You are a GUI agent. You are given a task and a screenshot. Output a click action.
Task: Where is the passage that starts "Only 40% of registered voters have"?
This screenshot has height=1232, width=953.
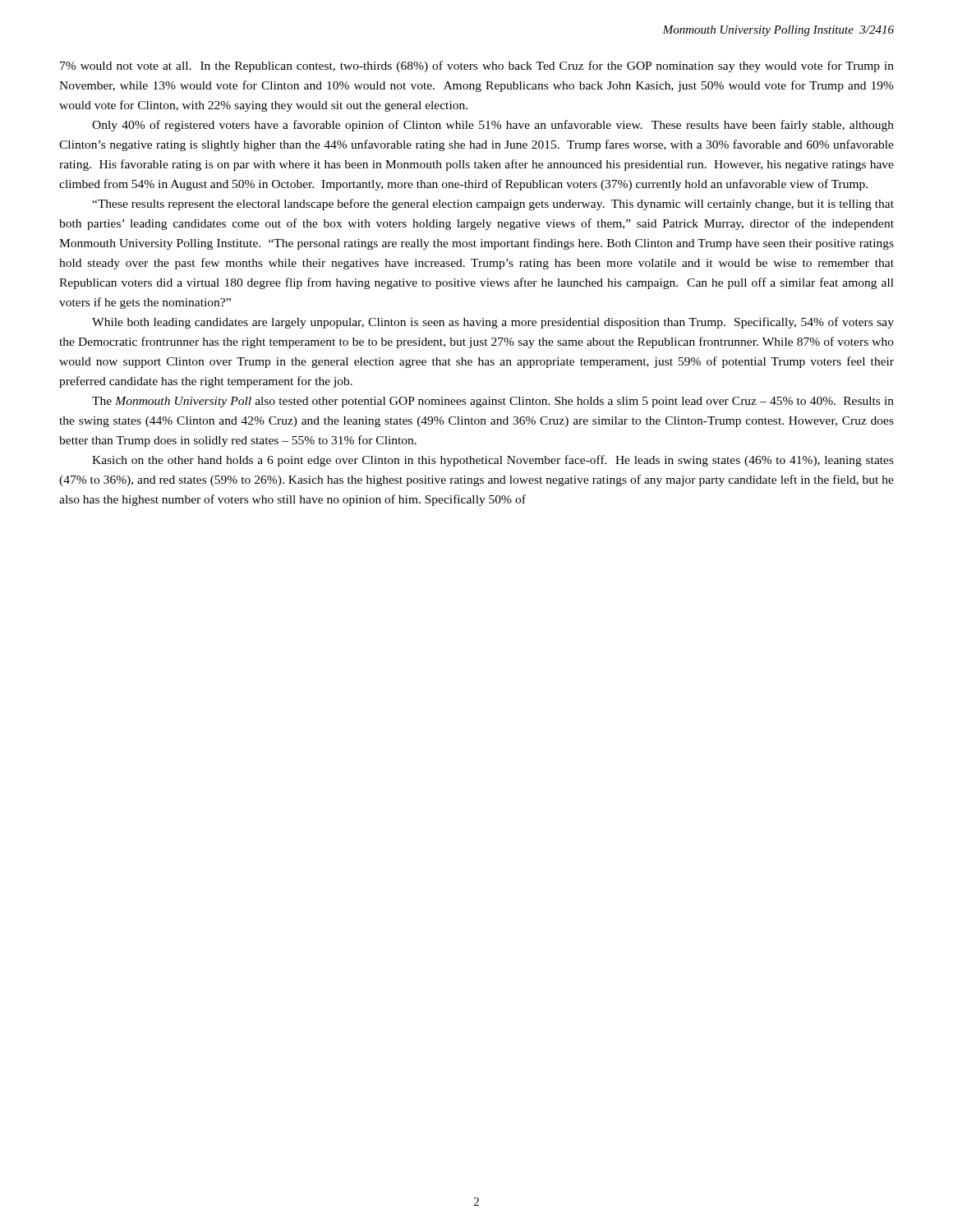[476, 154]
